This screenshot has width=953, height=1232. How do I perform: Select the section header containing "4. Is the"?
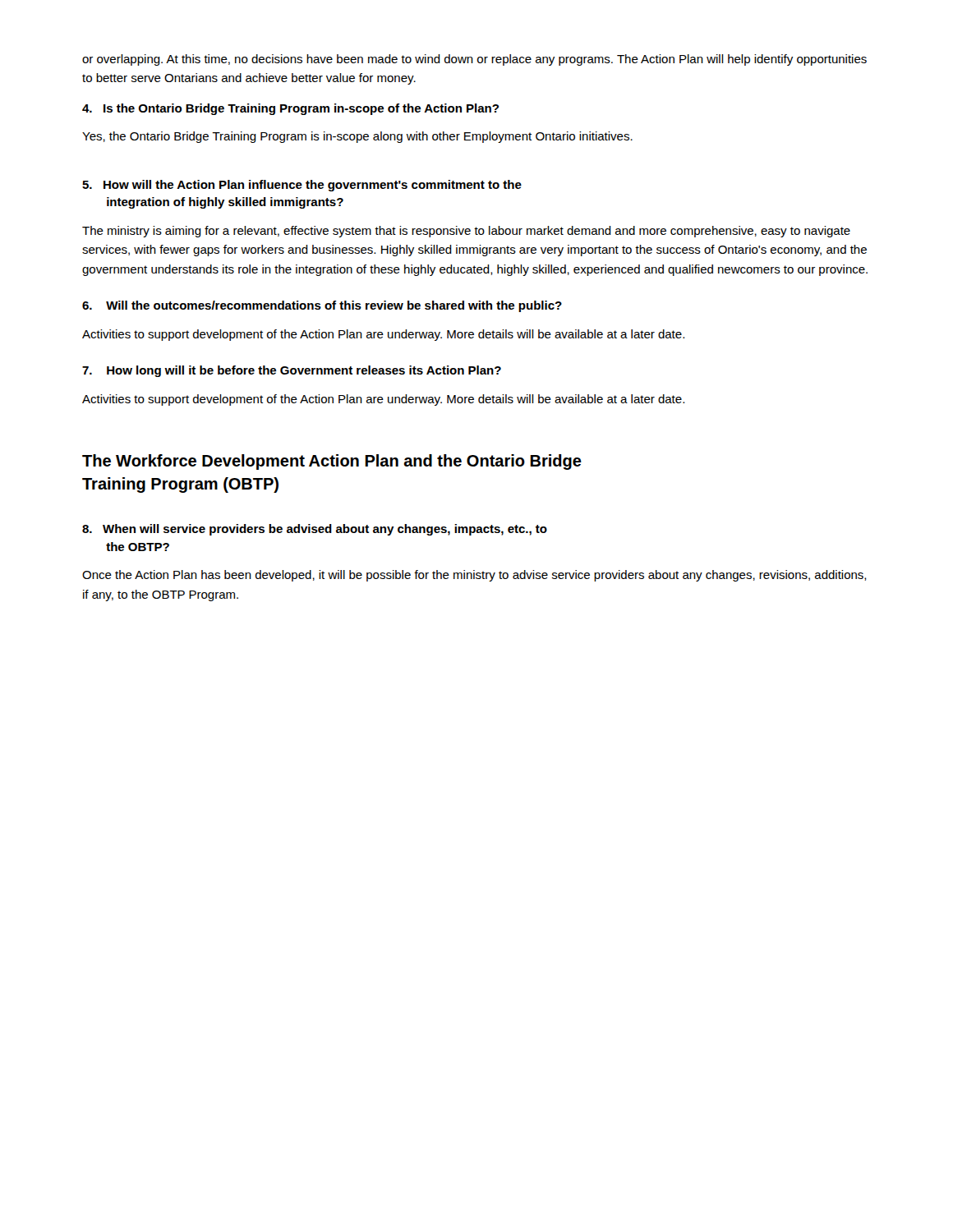[x=291, y=108]
